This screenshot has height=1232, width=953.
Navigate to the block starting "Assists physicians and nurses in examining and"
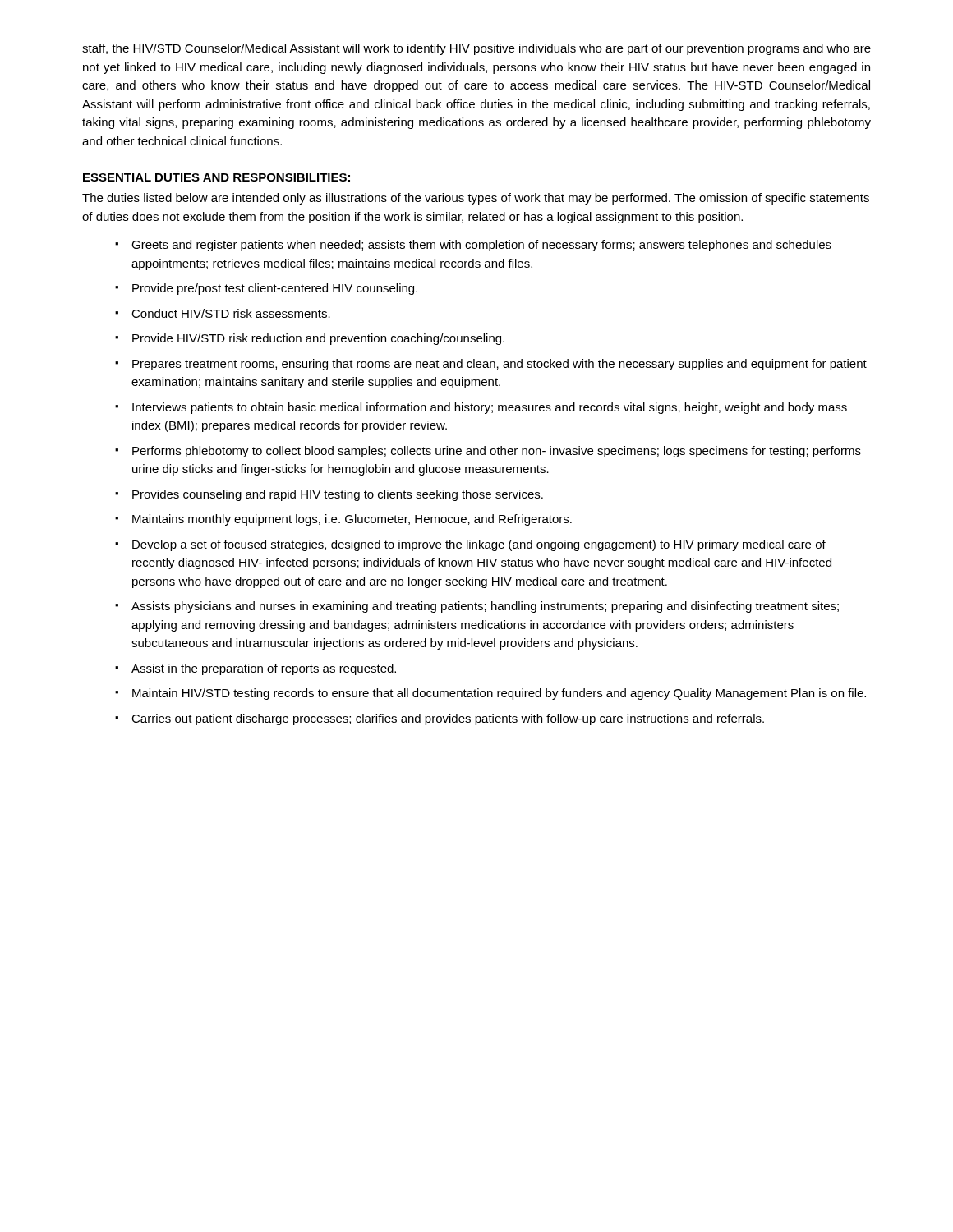pyautogui.click(x=486, y=624)
